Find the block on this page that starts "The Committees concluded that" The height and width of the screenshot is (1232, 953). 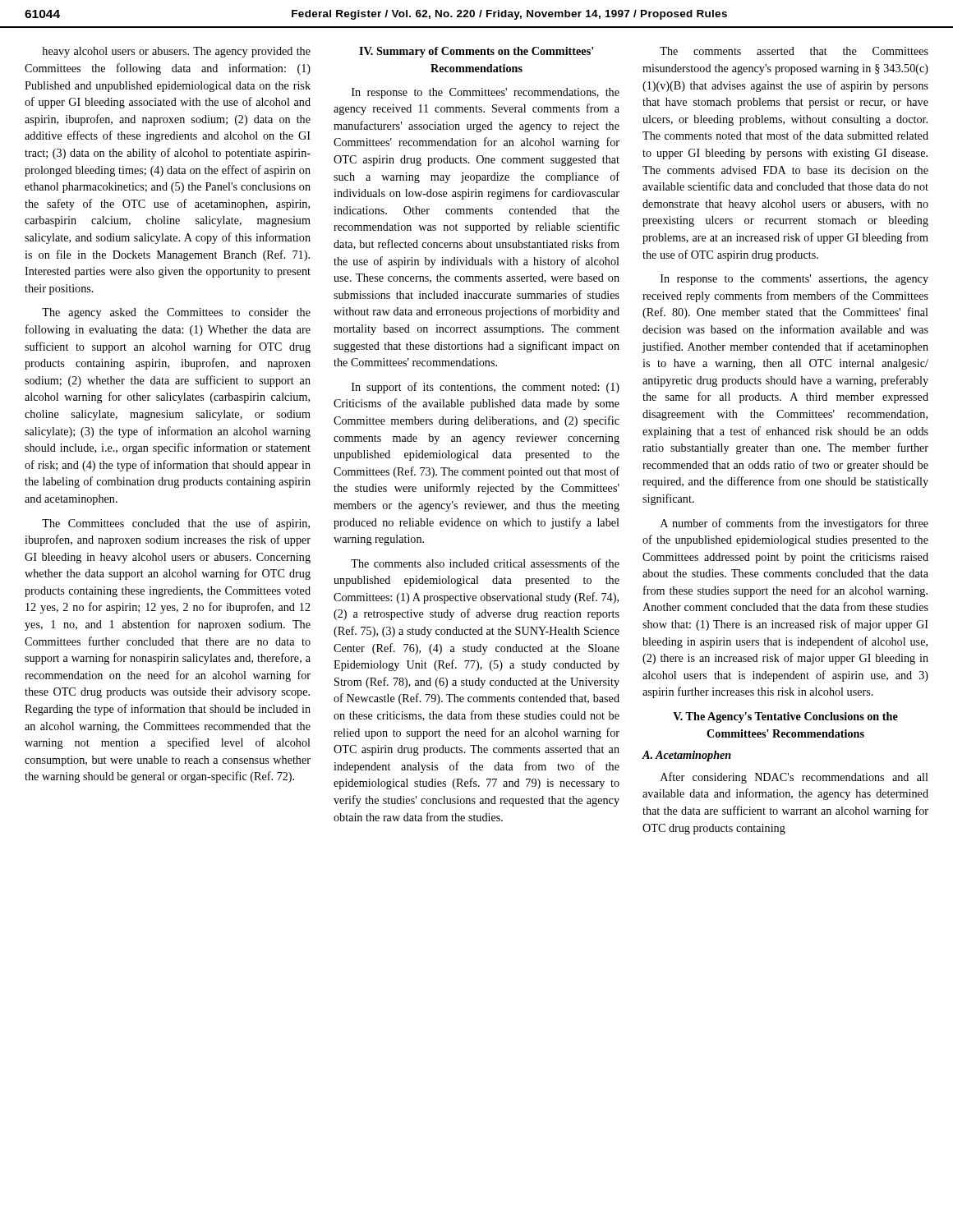(x=168, y=650)
